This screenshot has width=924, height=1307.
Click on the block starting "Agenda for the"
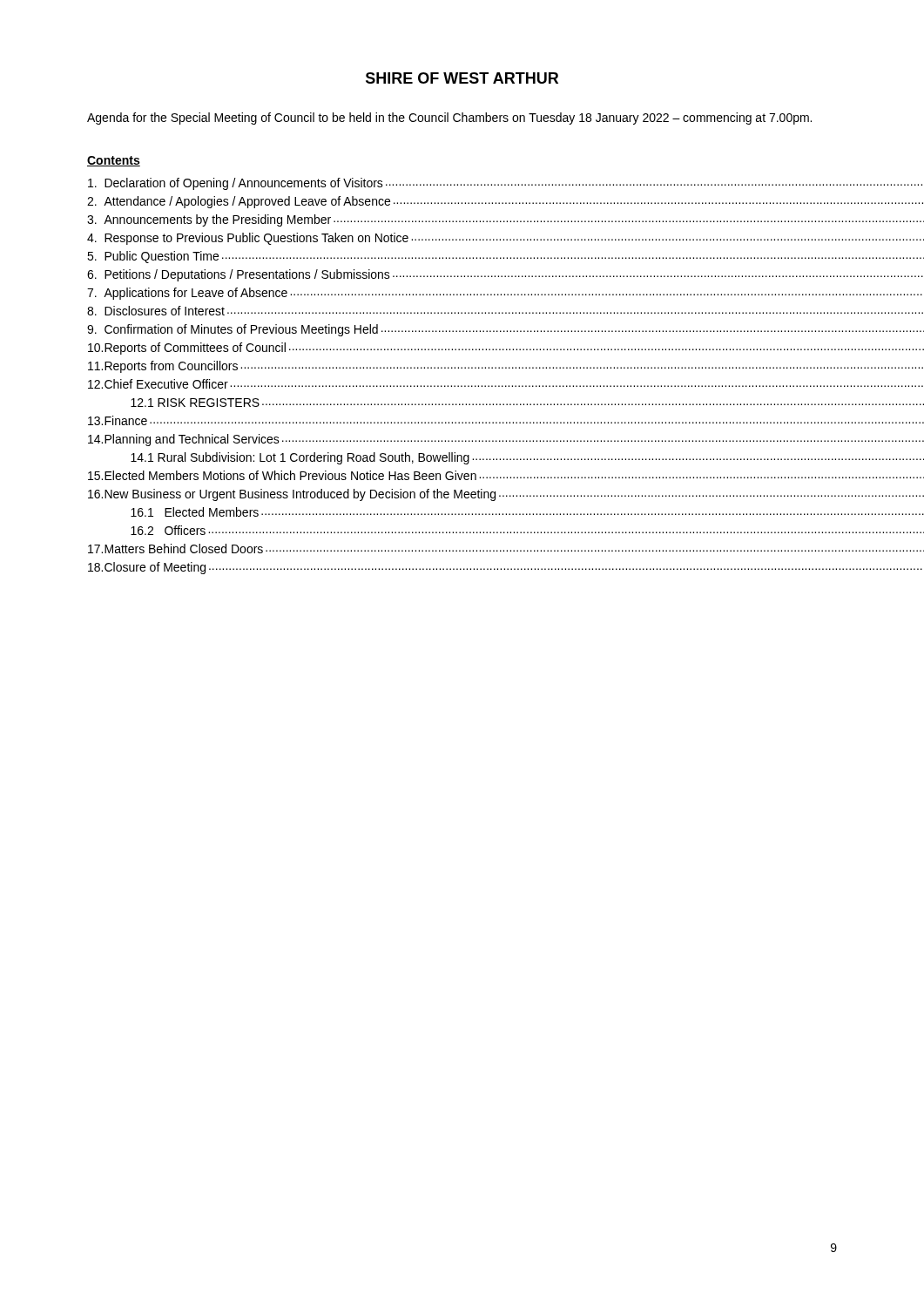[450, 118]
